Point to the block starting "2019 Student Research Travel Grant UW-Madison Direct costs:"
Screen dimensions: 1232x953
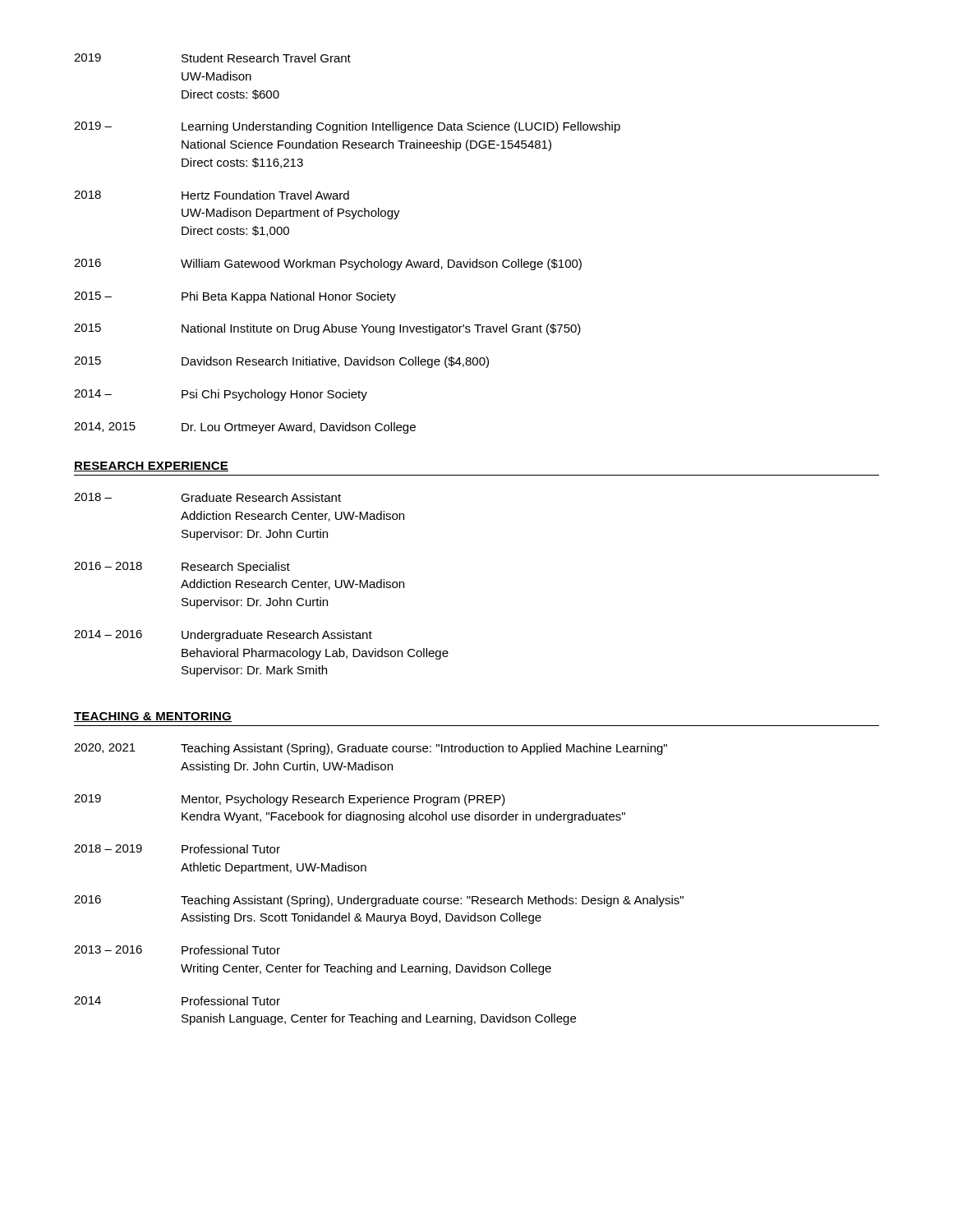pos(212,58)
